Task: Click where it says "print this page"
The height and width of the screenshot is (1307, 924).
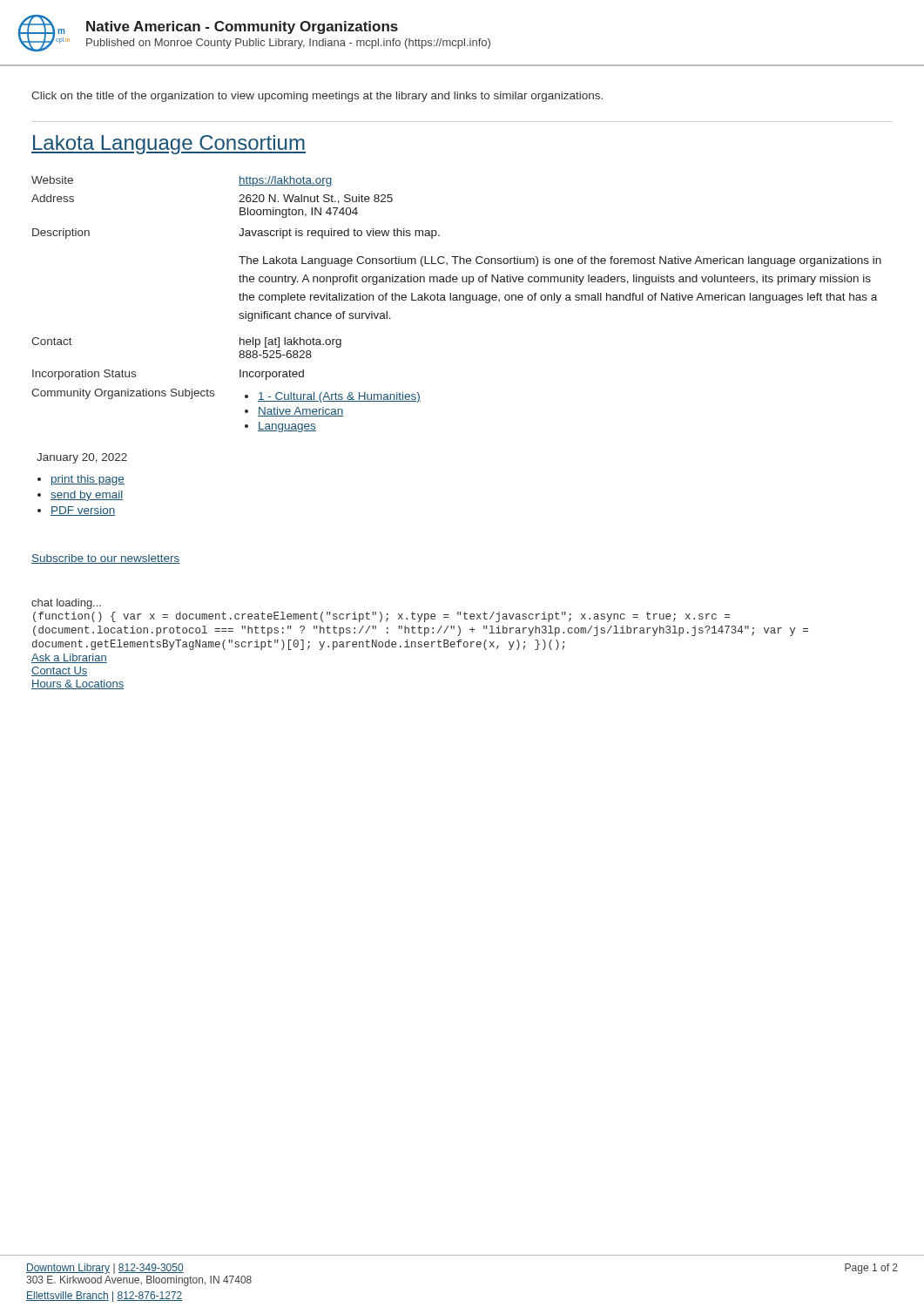Action: click(x=87, y=478)
